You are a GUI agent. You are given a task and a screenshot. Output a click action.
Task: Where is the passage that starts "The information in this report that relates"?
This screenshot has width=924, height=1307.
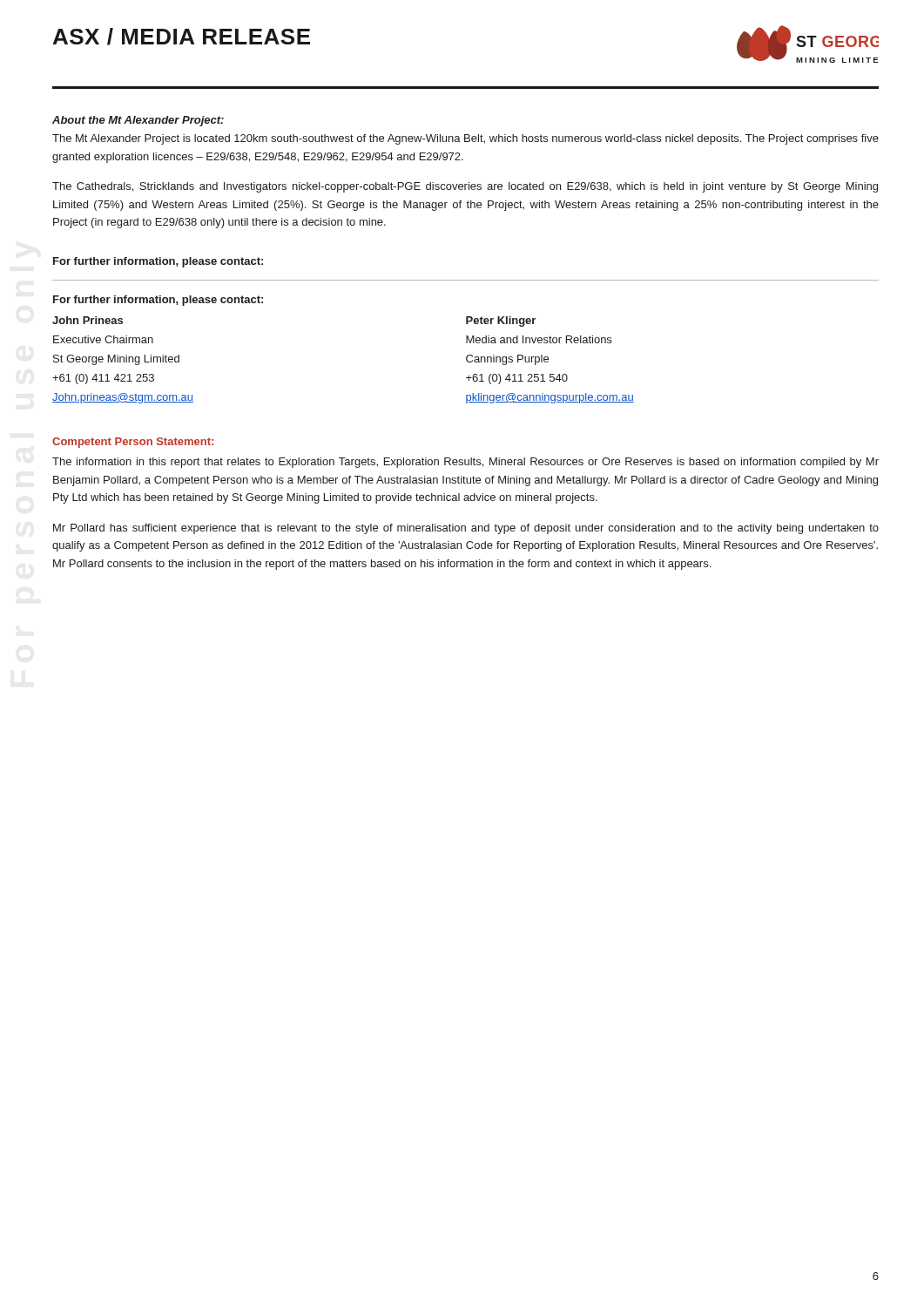point(466,479)
